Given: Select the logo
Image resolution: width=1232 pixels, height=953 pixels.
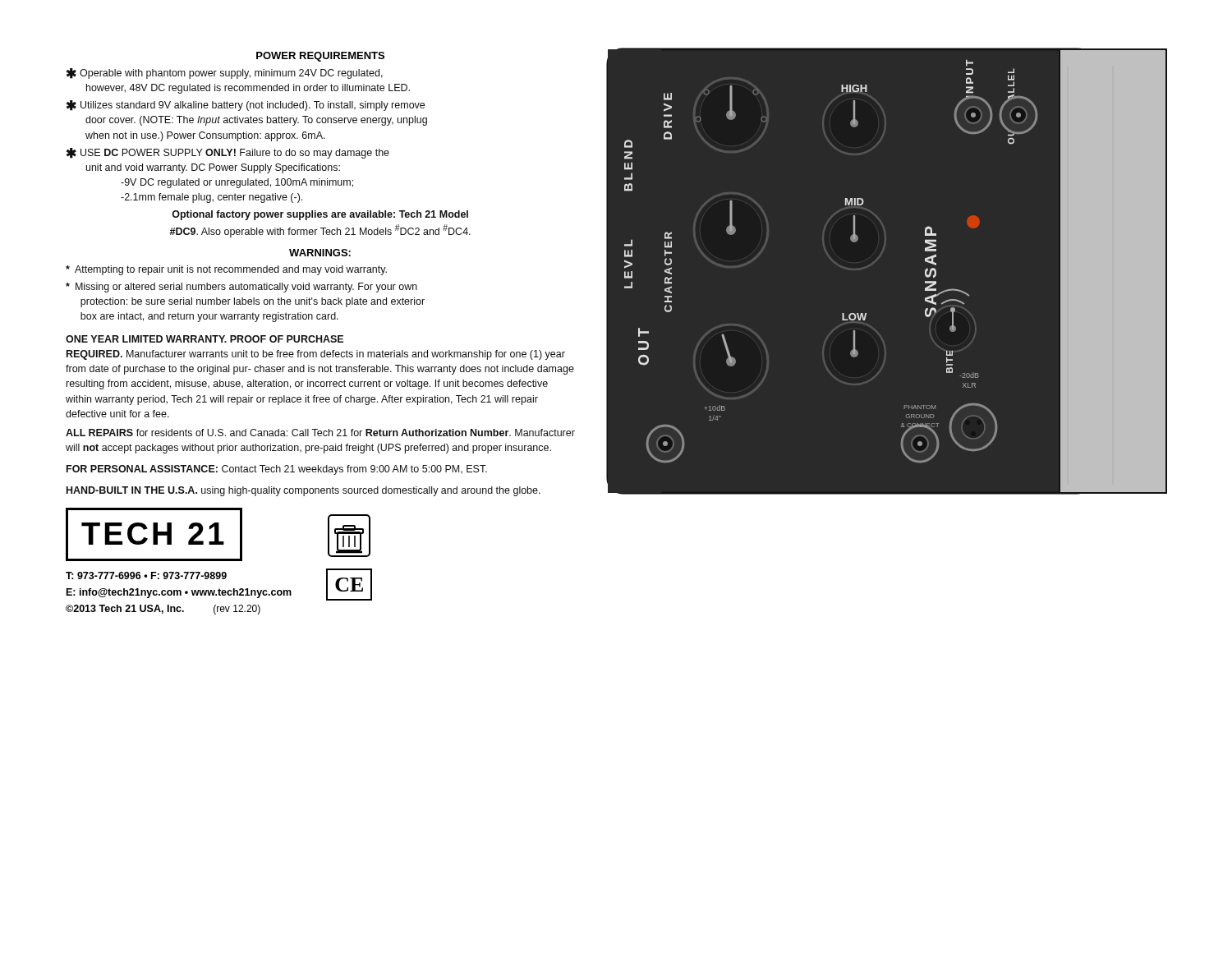Looking at the screenshot, I should [154, 535].
